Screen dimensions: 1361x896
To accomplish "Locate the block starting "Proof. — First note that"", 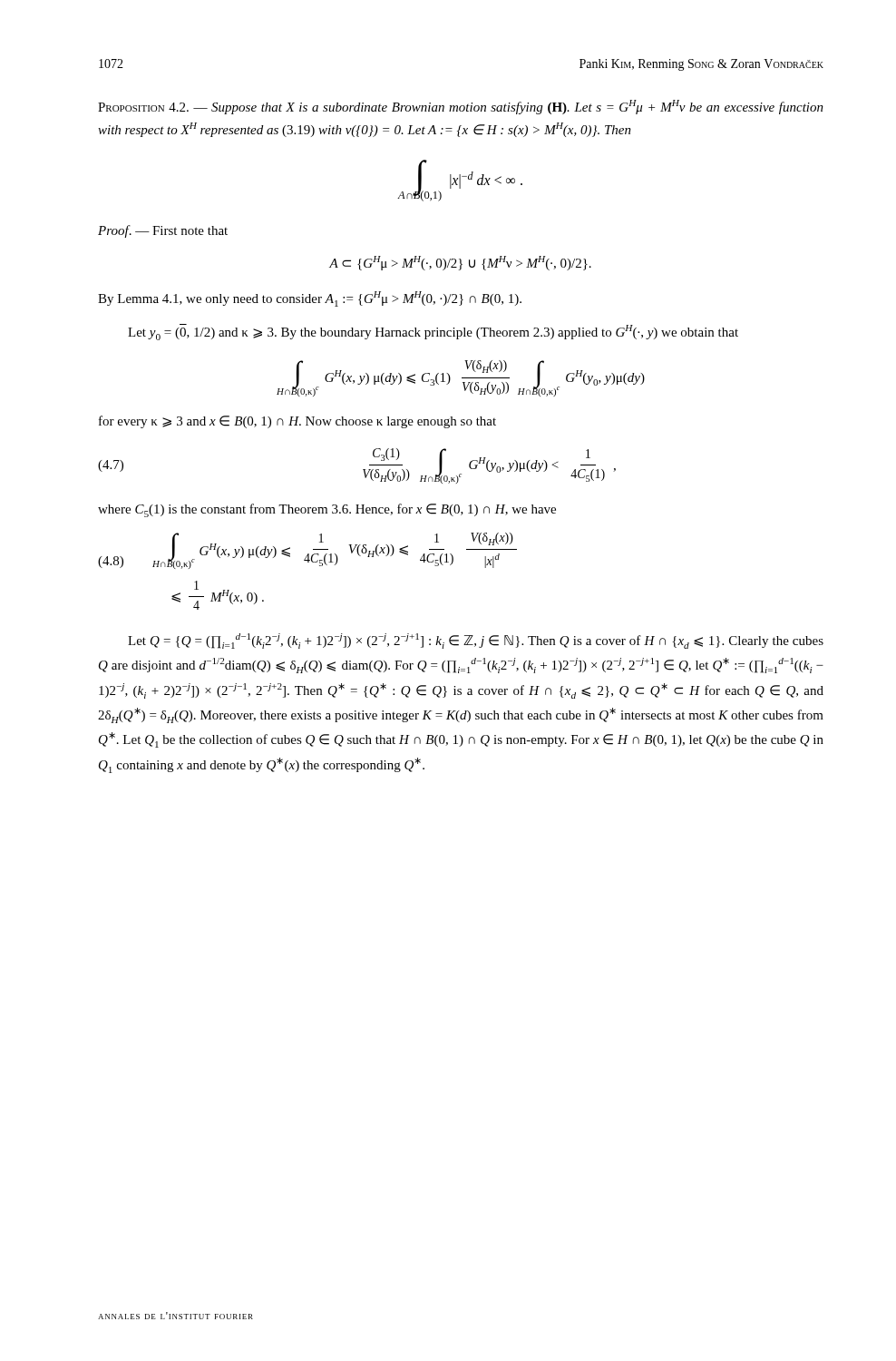I will point(163,231).
